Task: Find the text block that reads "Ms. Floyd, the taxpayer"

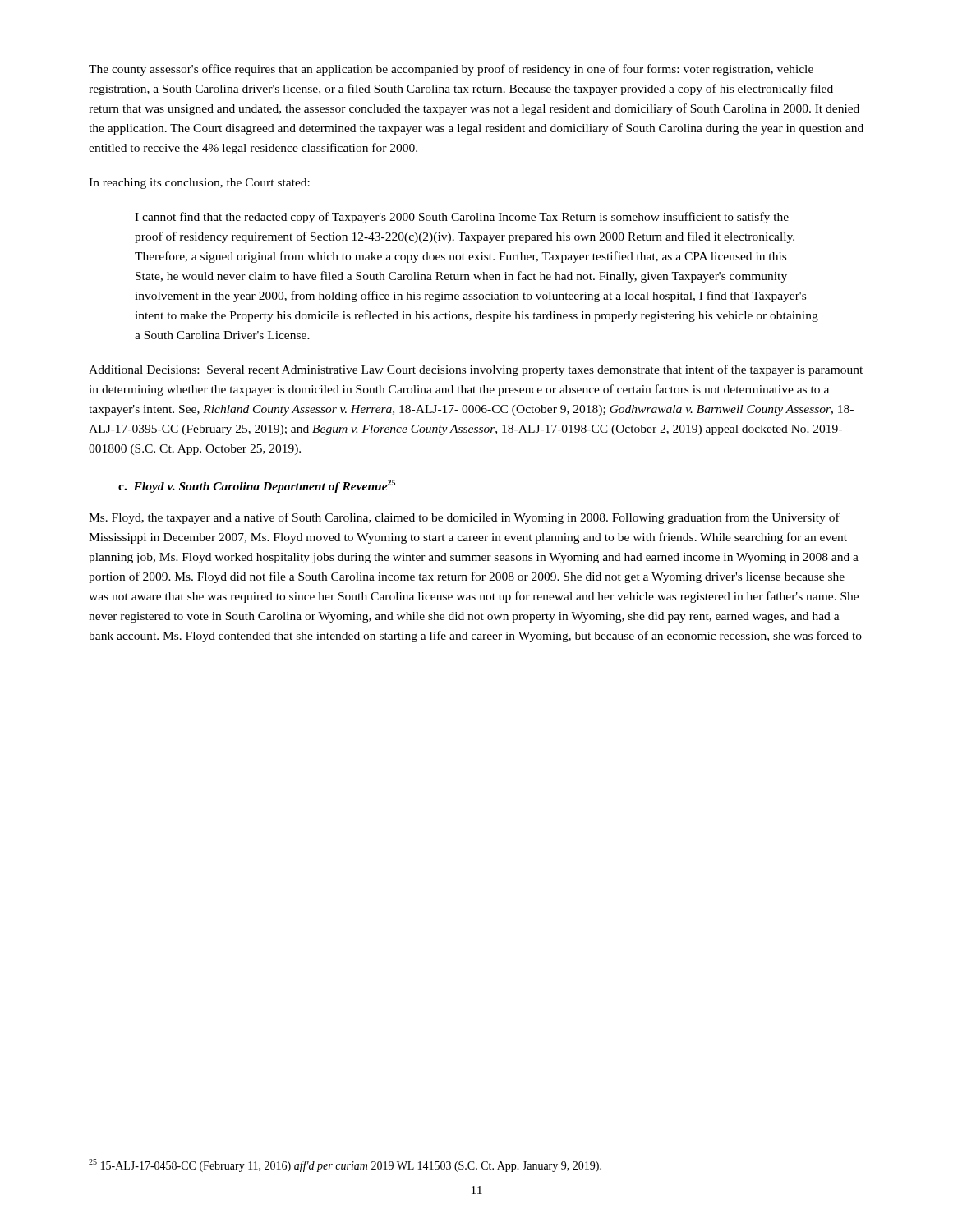Action: pyautogui.click(x=475, y=576)
